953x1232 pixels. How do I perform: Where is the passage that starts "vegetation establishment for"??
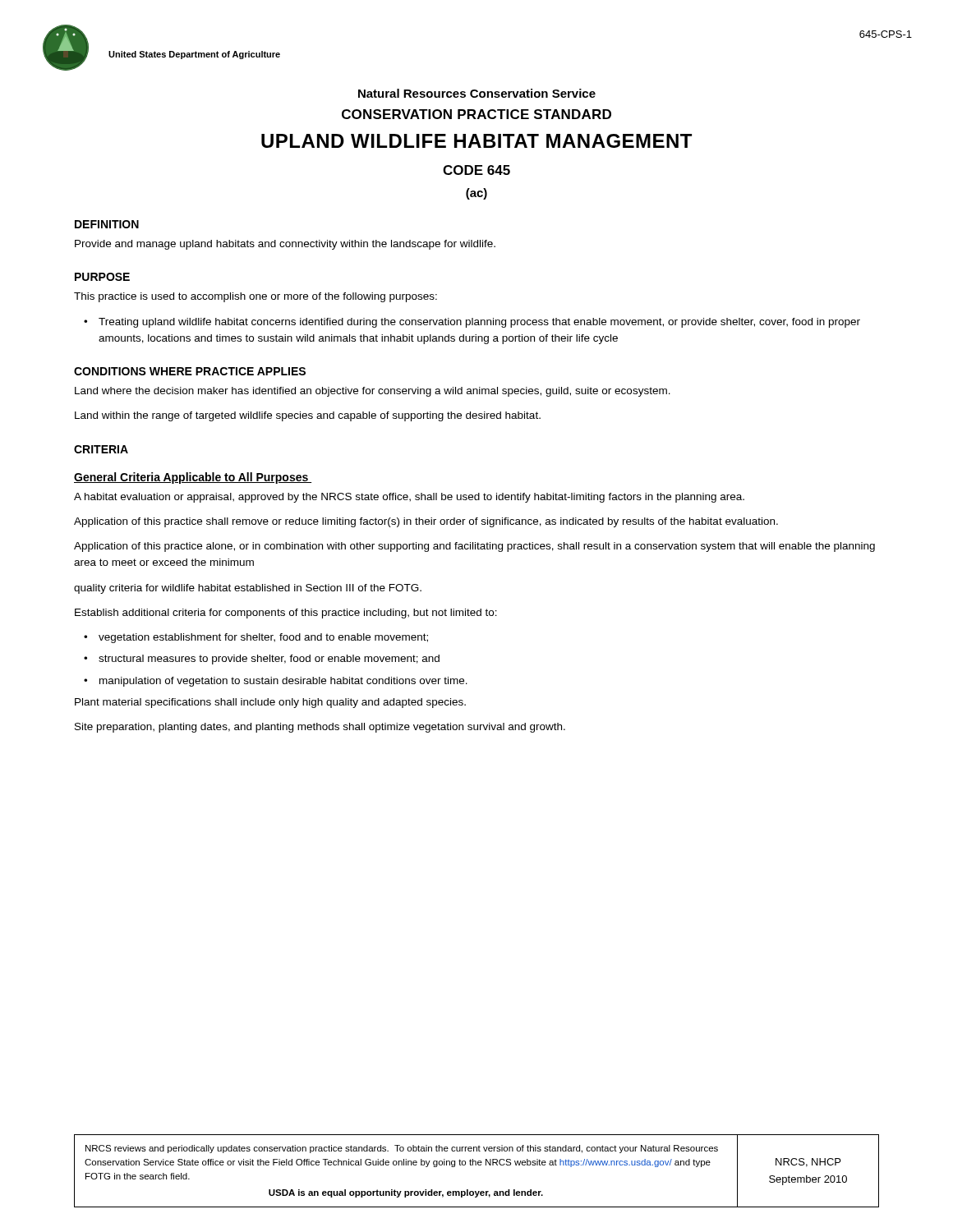264,637
